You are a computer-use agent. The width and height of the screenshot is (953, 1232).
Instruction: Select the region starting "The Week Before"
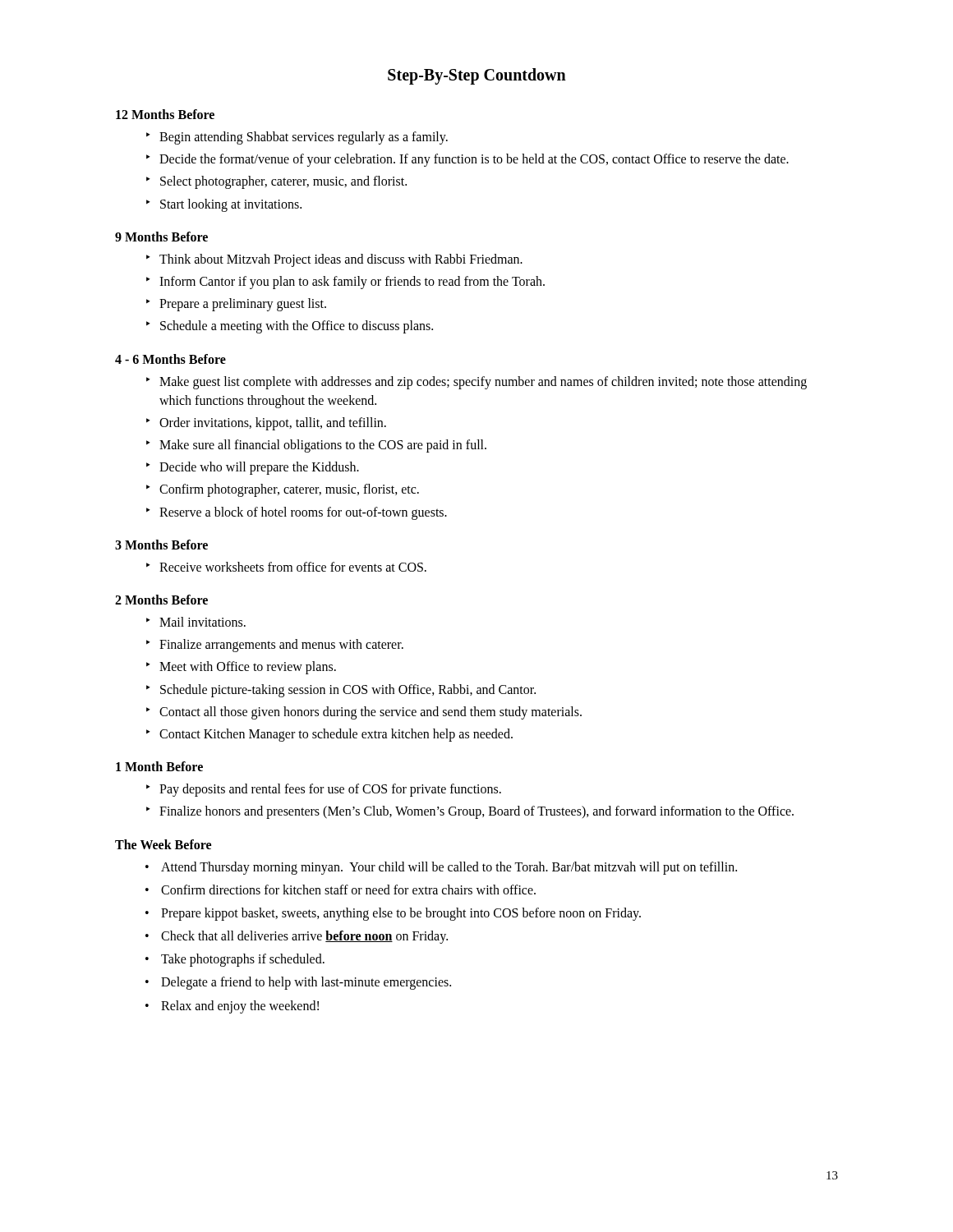(x=163, y=844)
